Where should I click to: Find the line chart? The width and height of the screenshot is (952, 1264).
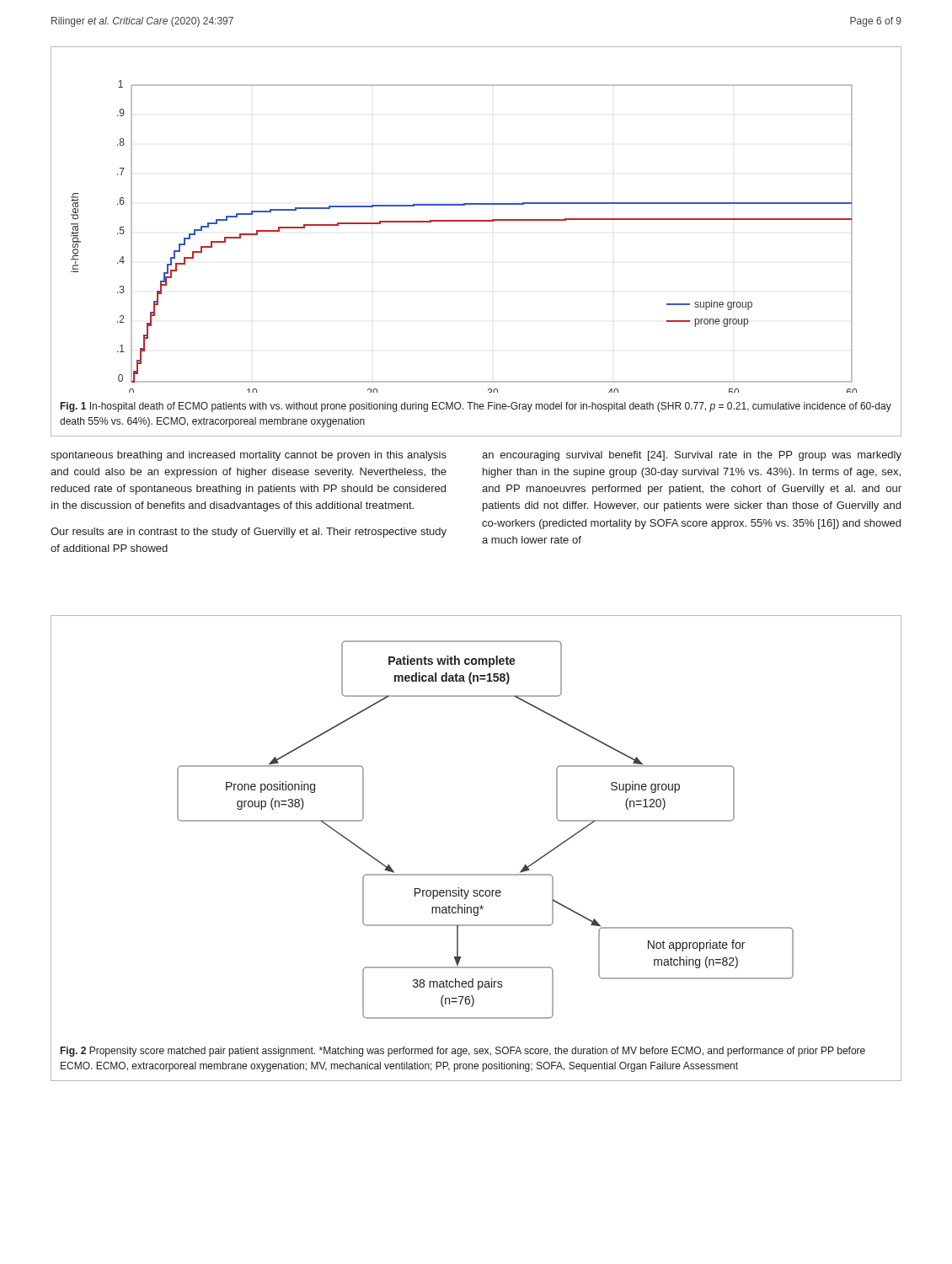pos(476,241)
